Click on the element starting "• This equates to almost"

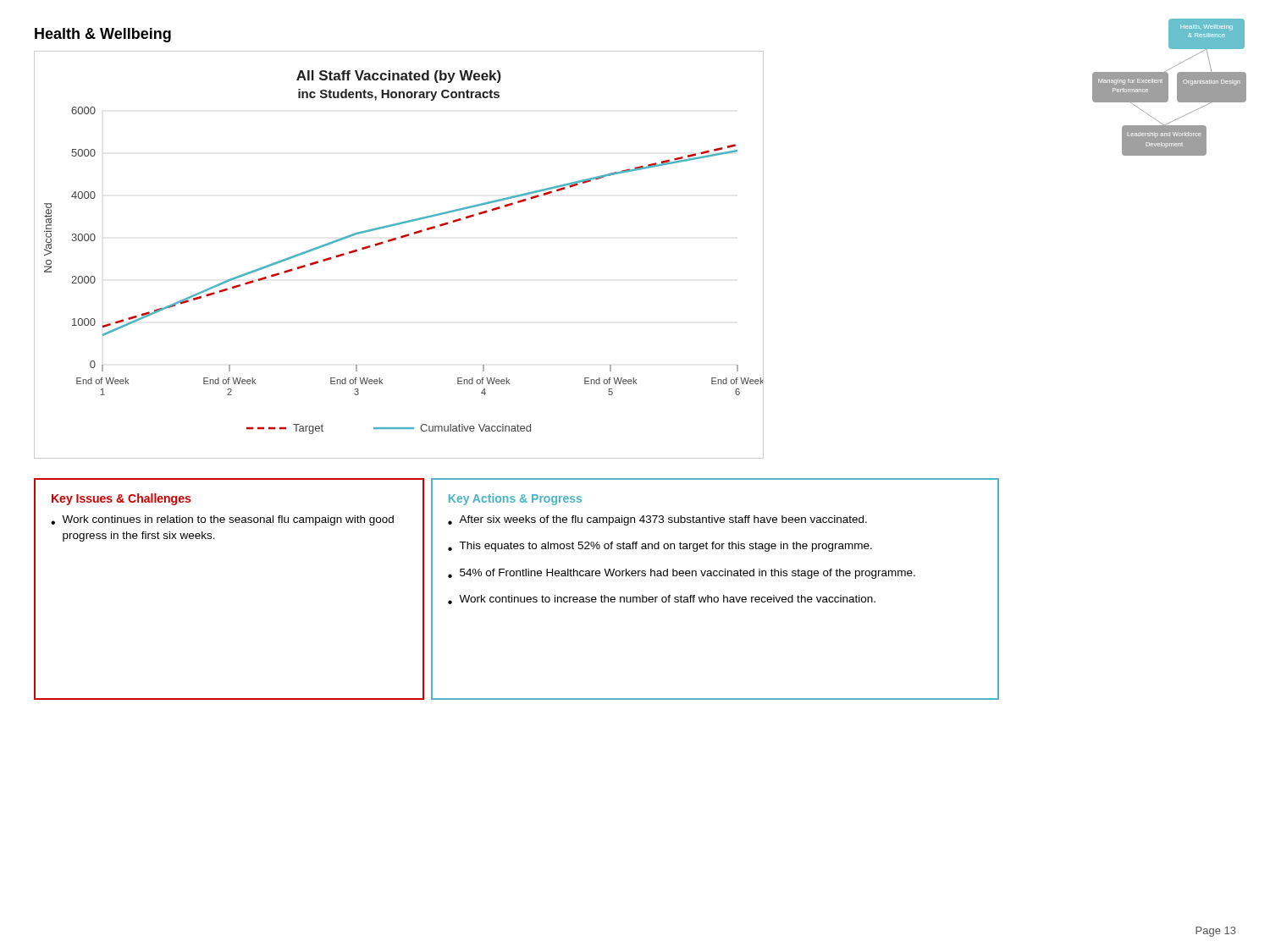[660, 549]
